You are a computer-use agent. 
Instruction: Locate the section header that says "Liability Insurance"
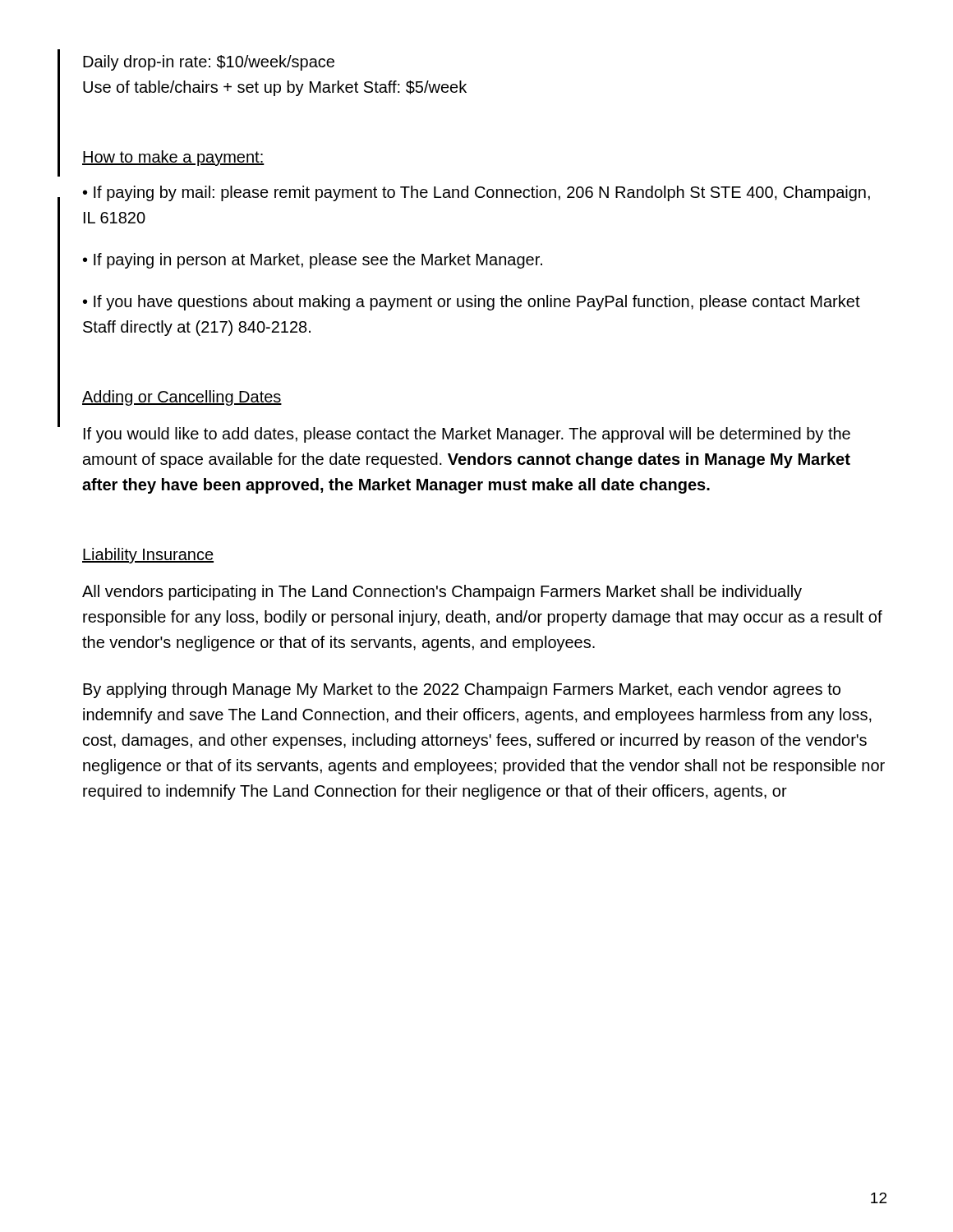148,554
